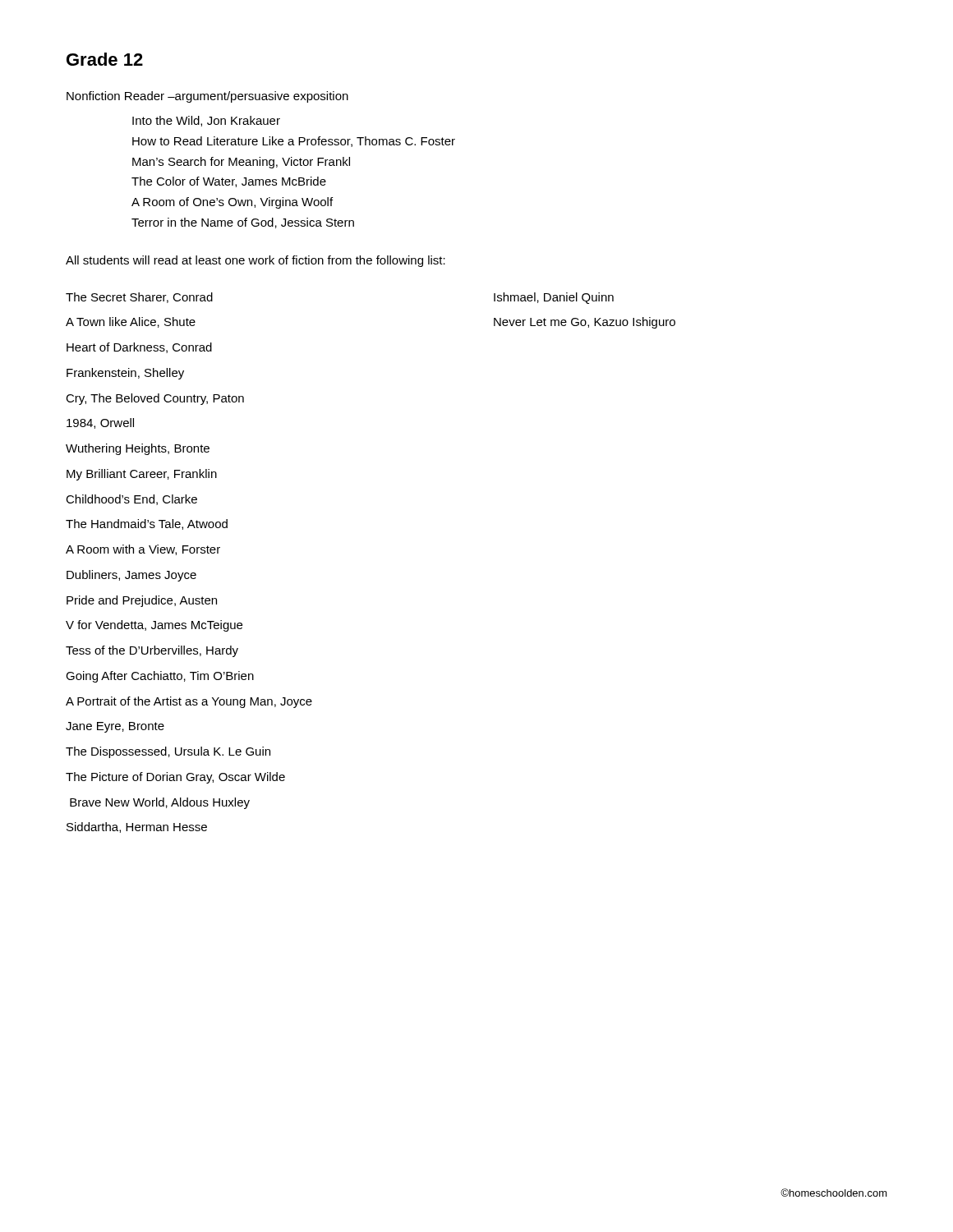Find the passage starting "Tess of the D’Urbervilles, Hardy"

(x=152, y=650)
